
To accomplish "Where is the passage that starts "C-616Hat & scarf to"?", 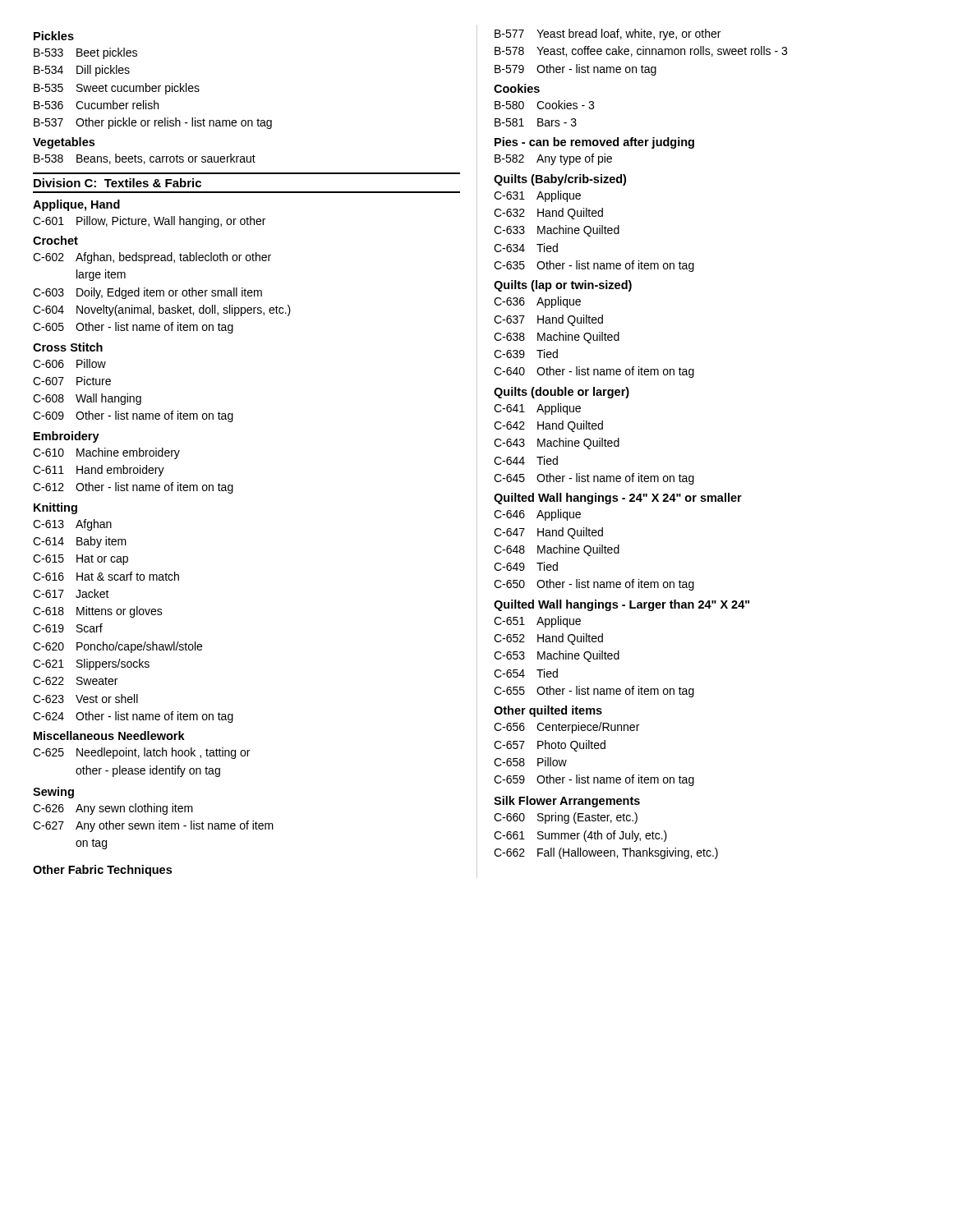I will [x=106, y=576].
